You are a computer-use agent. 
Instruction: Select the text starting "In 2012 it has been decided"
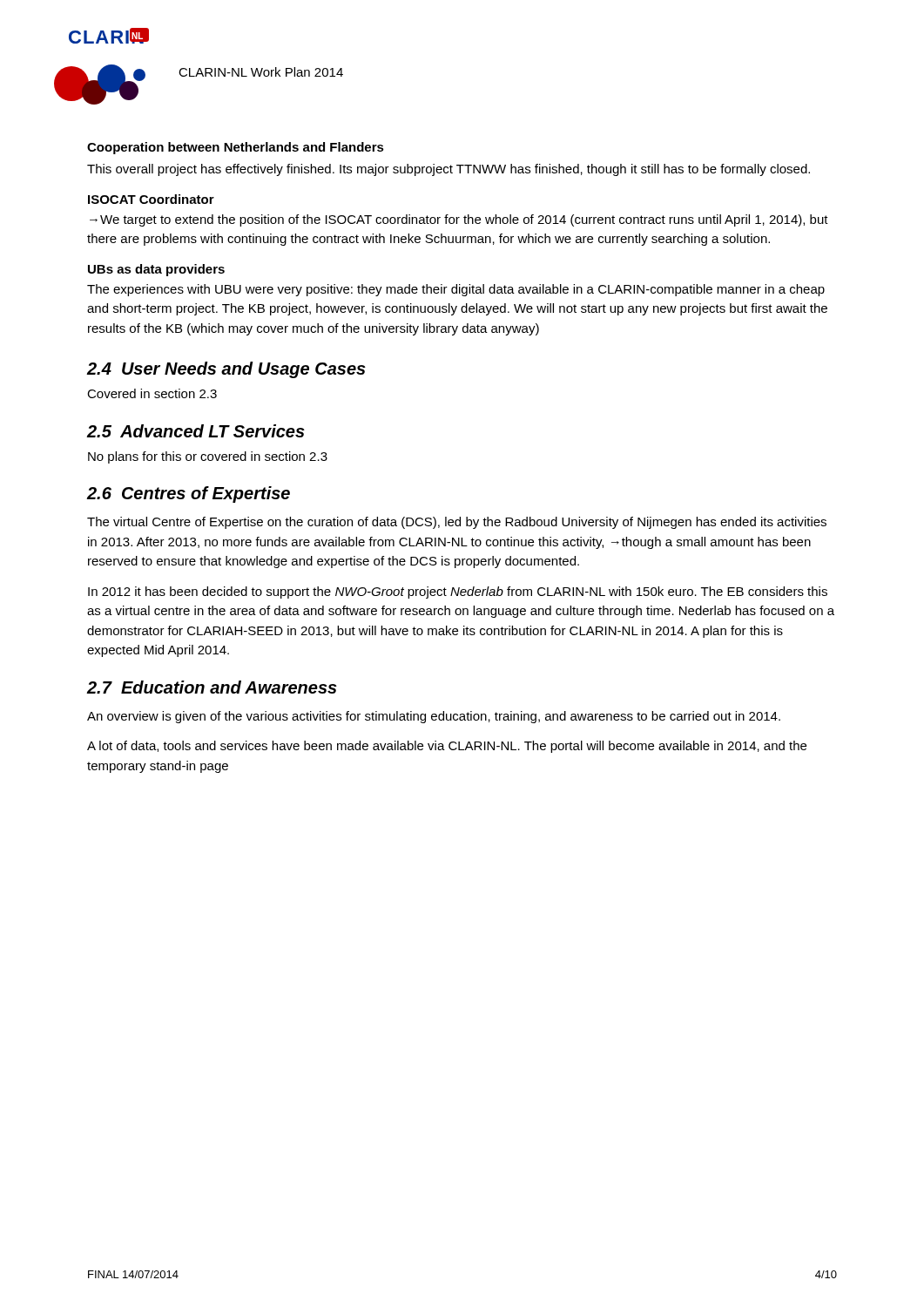pos(462,621)
